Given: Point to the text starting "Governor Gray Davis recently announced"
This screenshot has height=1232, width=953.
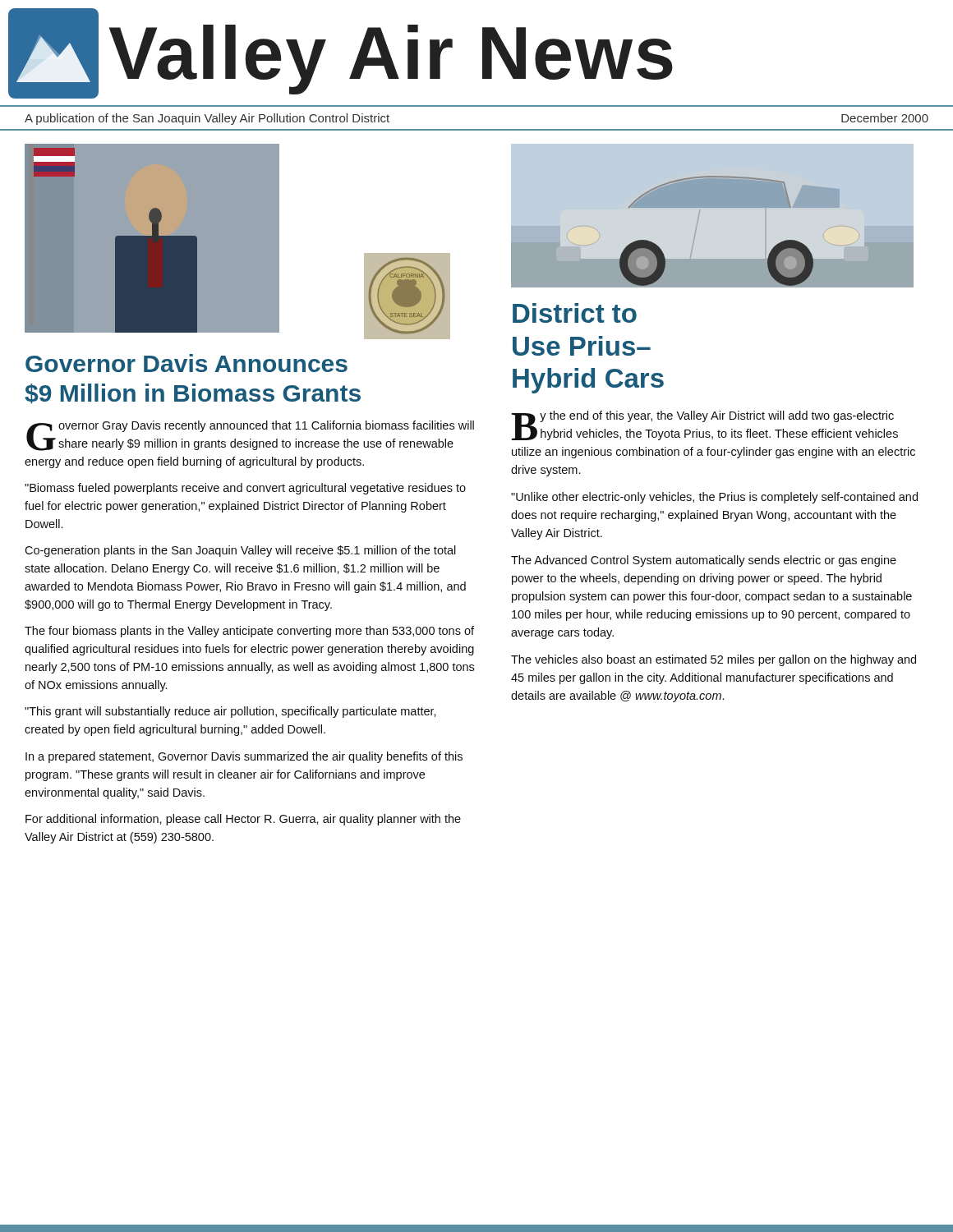Looking at the screenshot, I should (x=250, y=442).
